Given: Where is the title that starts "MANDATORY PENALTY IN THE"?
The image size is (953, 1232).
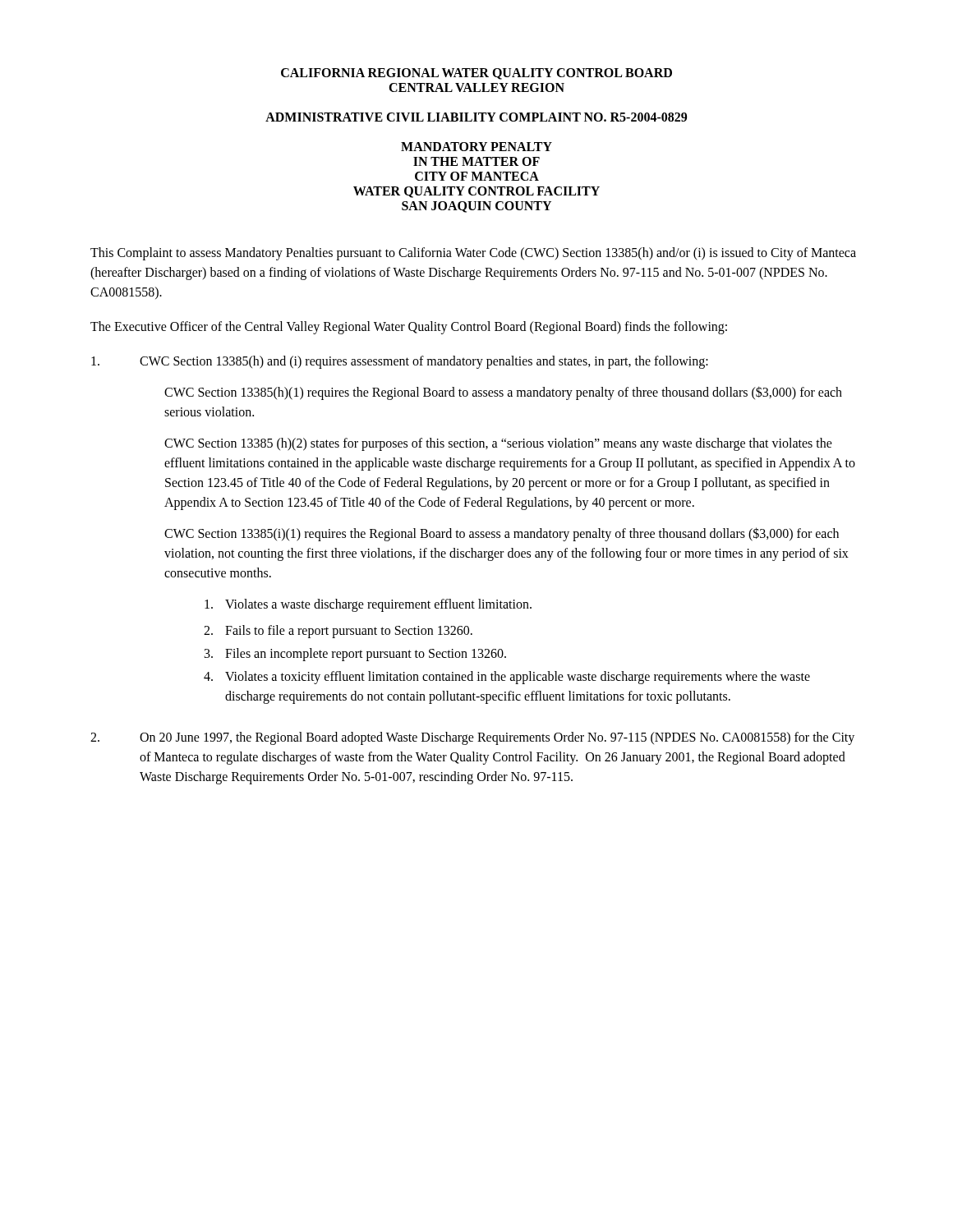Looking at the screenshot, I should [x=476, y=176].
